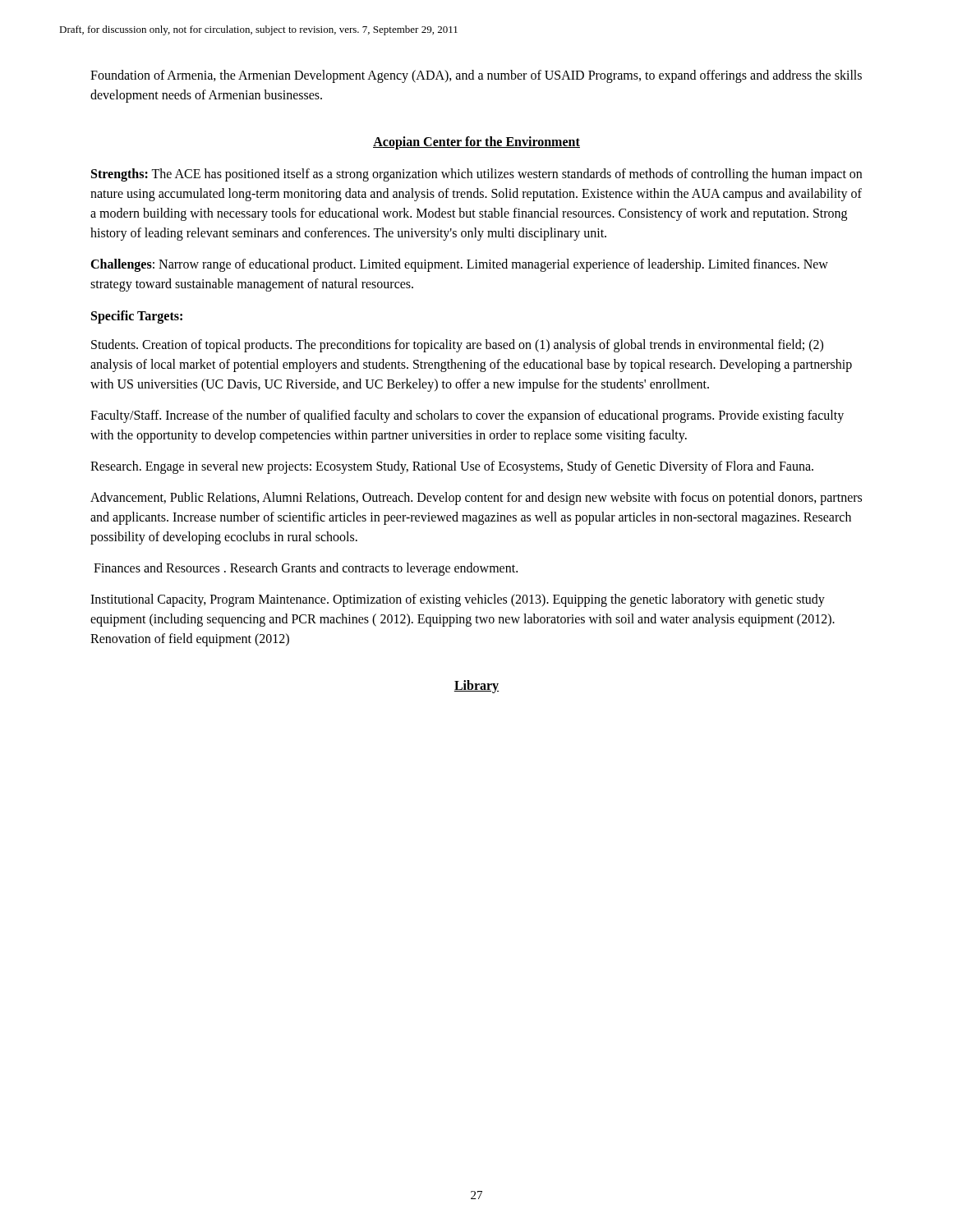The width and height of the screenshot is (953, 1232).
Task: Select the text starting "Advancement, Public Relations,"
Action: [476, 517]
